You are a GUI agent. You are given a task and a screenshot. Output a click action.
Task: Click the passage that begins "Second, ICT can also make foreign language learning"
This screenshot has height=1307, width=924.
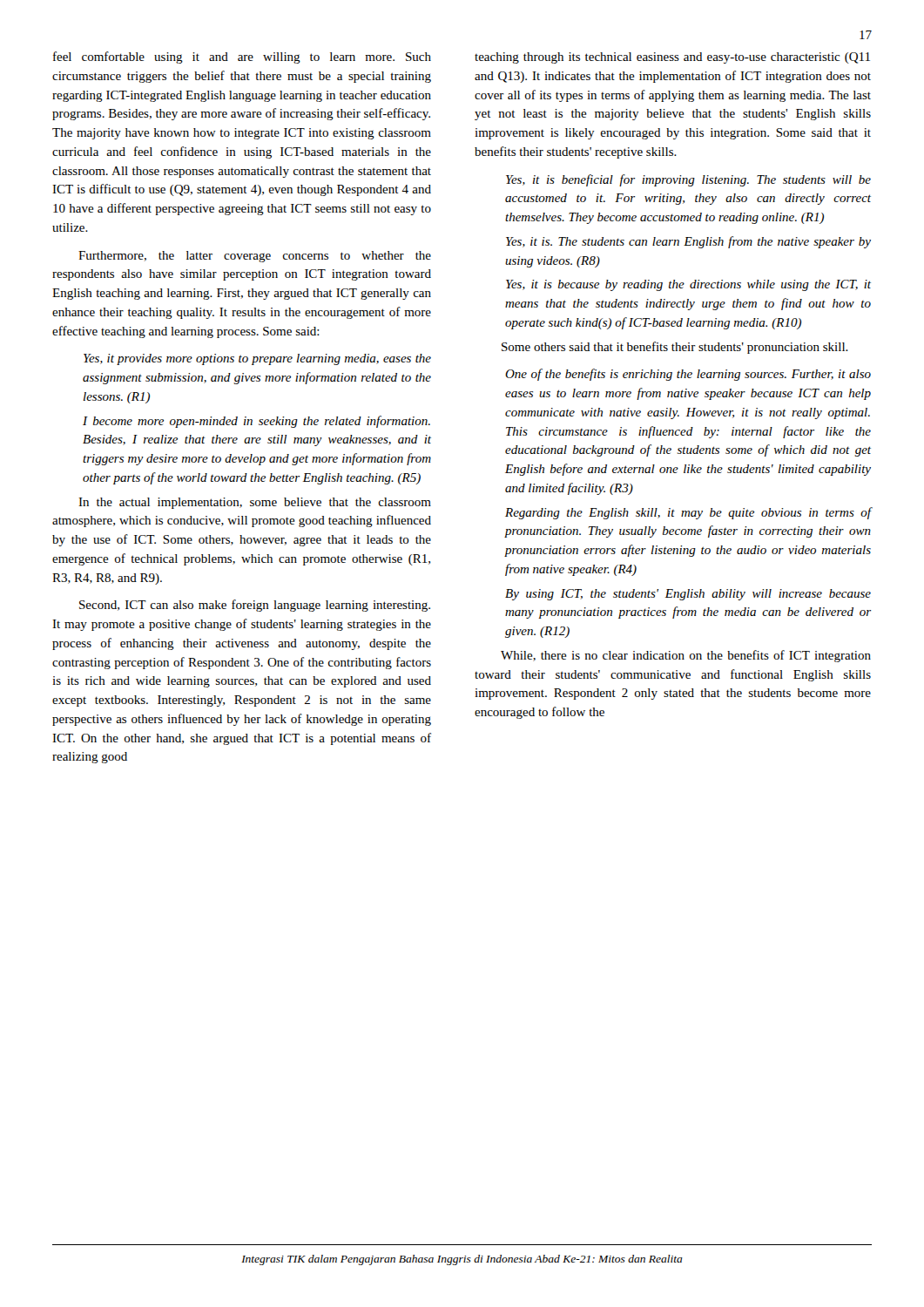coord(242,682)
